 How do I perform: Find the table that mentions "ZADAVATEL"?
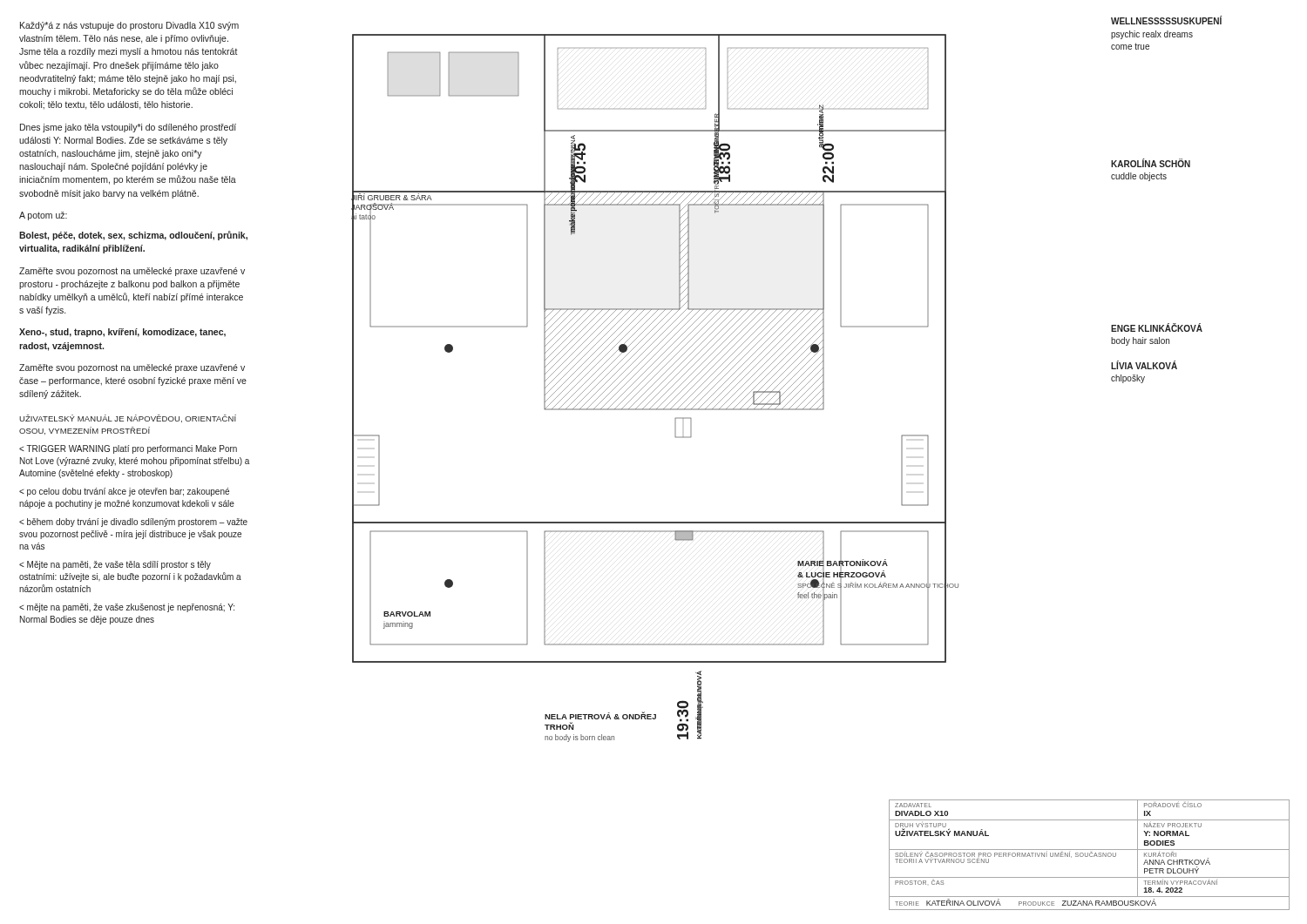pos(1089,855)
